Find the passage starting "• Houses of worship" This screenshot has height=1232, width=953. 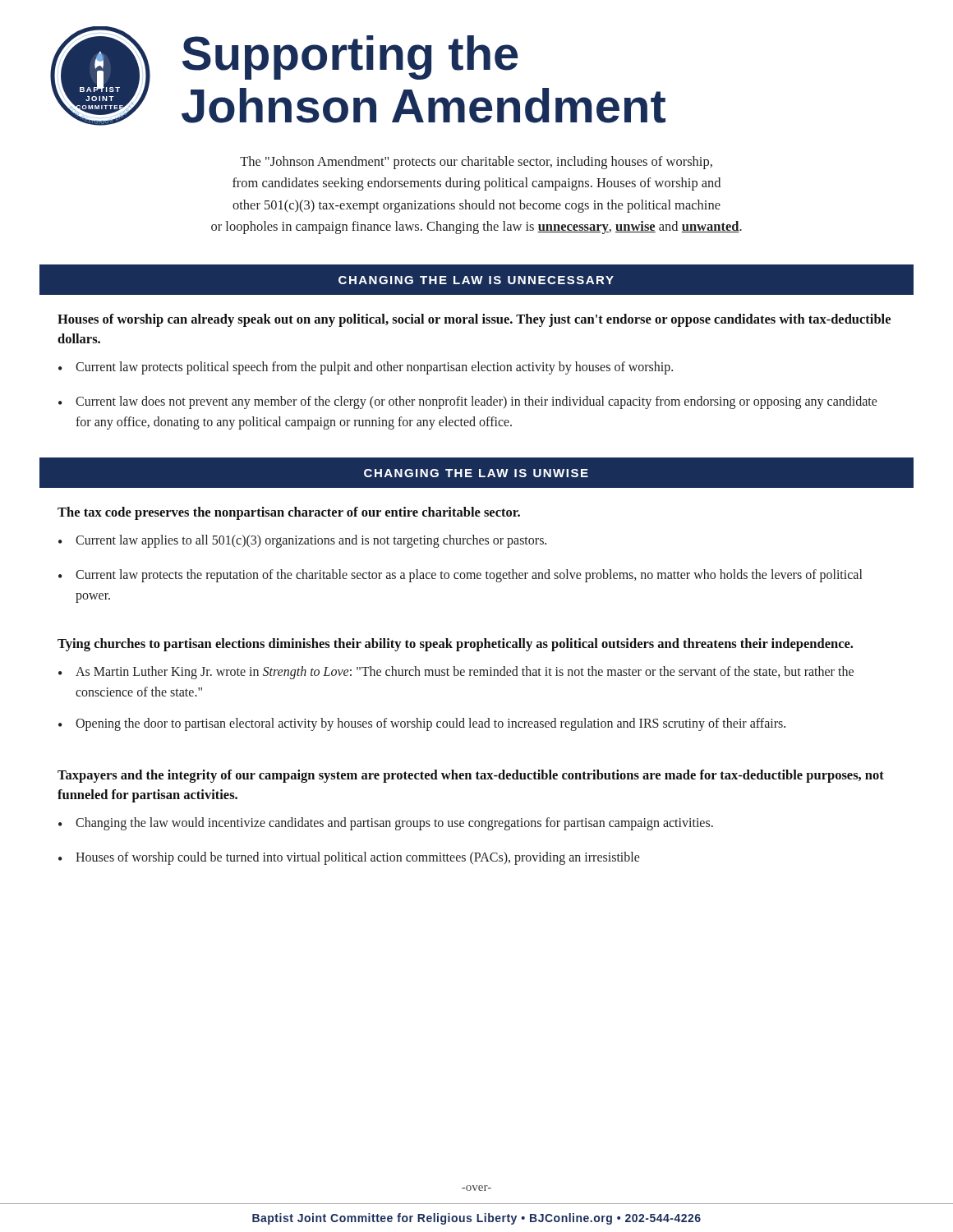coord(476,859)
